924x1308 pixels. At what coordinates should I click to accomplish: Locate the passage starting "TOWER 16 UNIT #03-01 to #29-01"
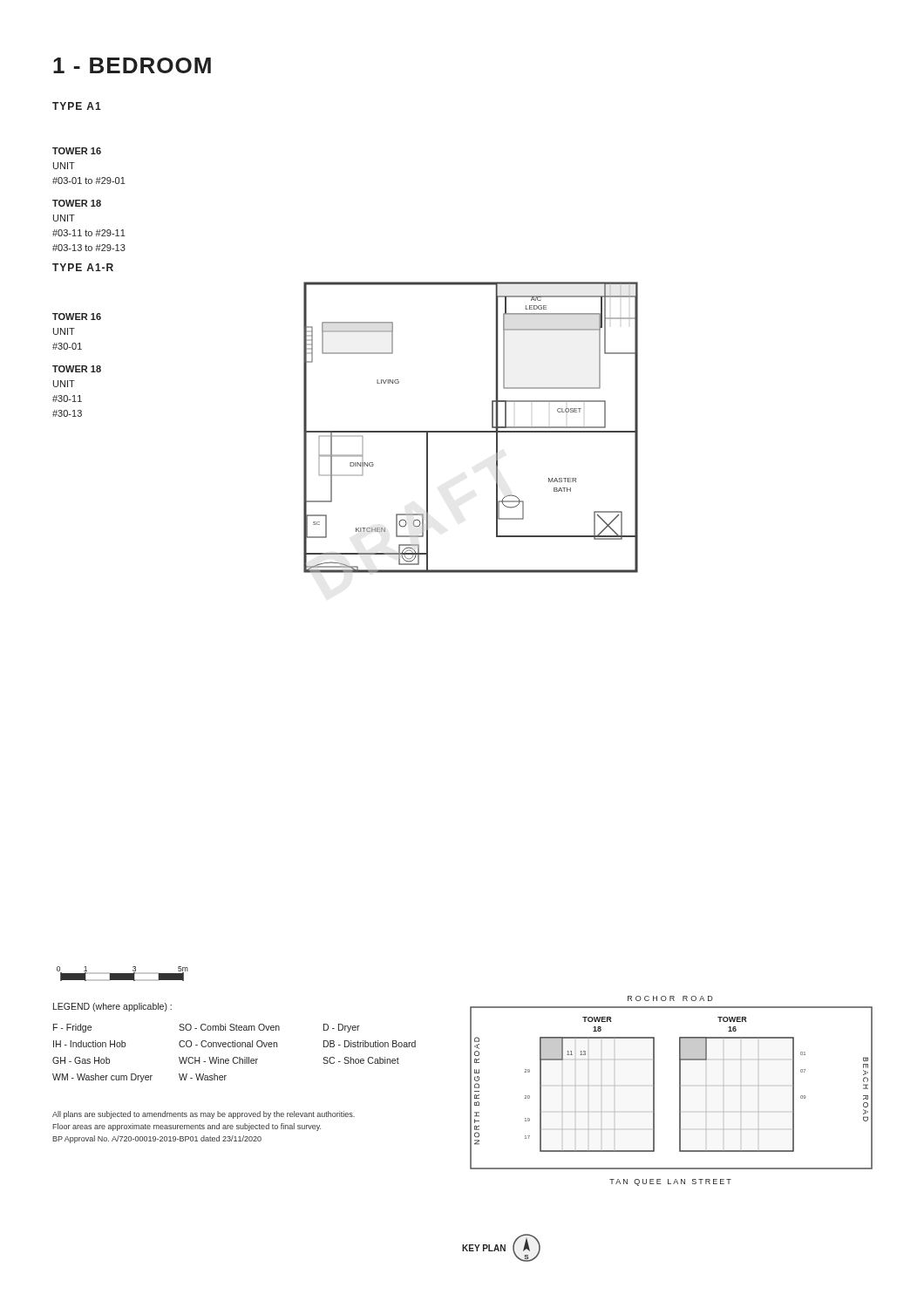tap(89, 166)
